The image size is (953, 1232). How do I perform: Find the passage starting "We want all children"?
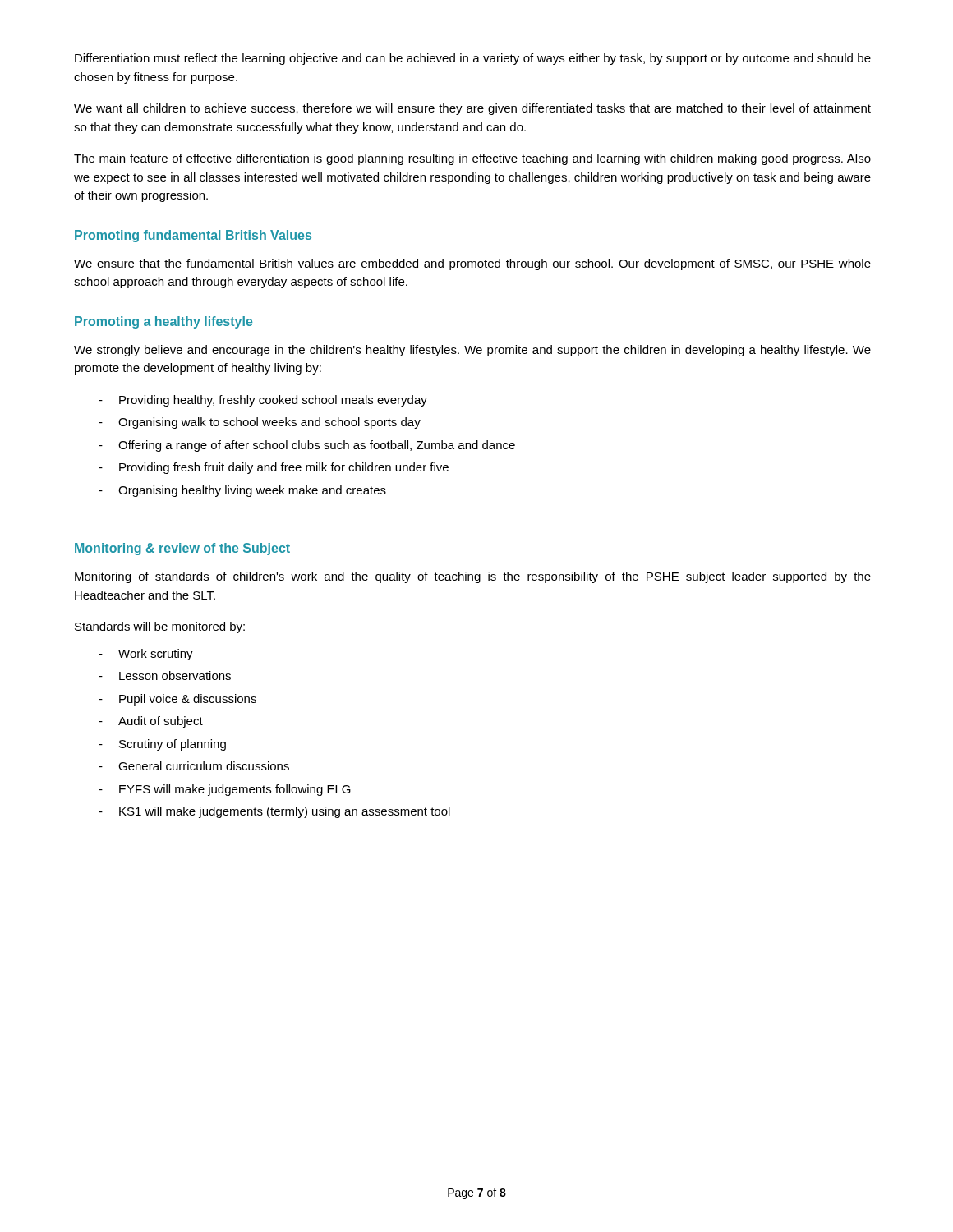point(472,117)
